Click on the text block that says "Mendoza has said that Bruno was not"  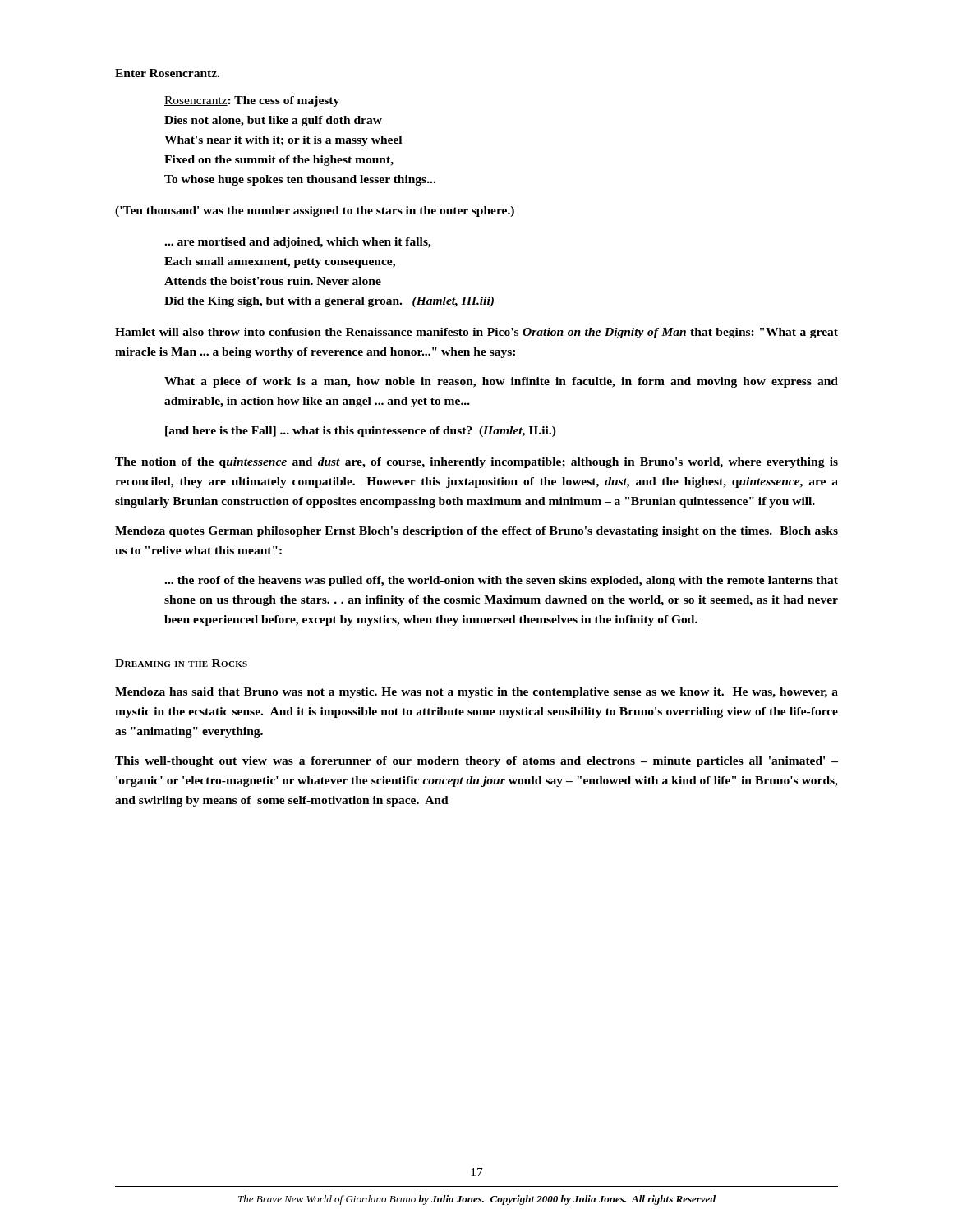(x=476, y=711)
